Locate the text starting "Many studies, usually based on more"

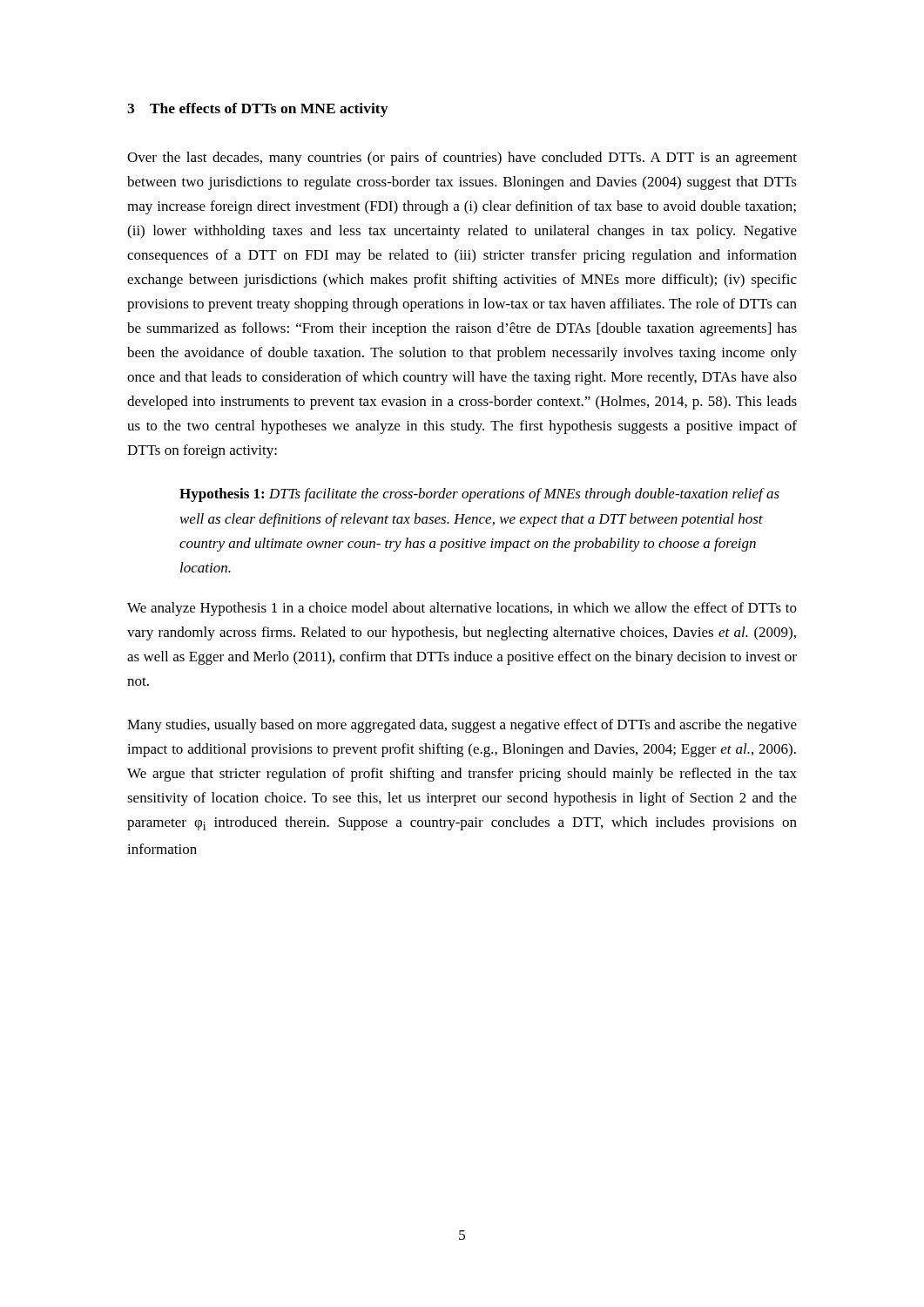pos(462,787)
